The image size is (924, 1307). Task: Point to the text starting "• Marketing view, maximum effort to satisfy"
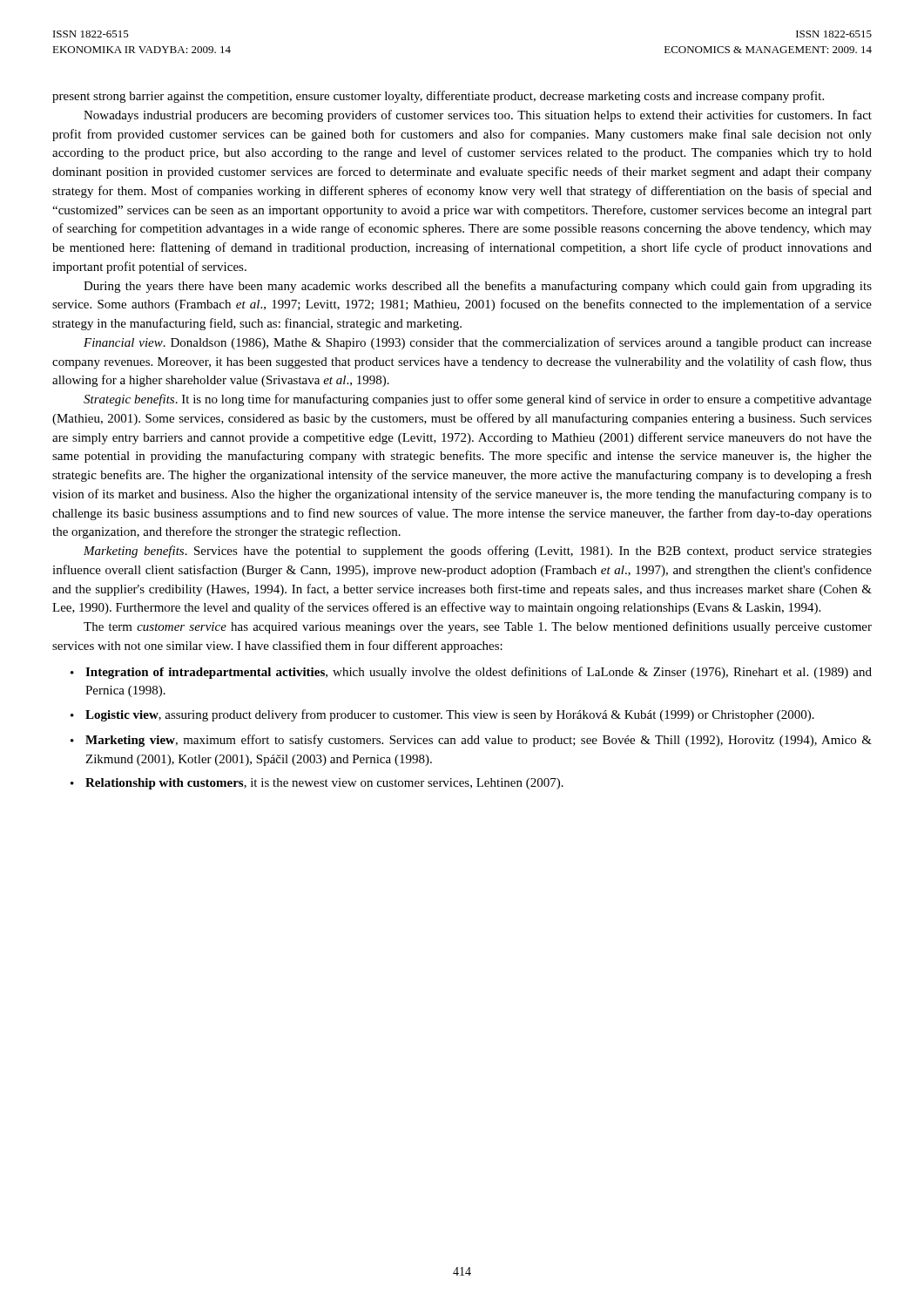tap(471, 750)
